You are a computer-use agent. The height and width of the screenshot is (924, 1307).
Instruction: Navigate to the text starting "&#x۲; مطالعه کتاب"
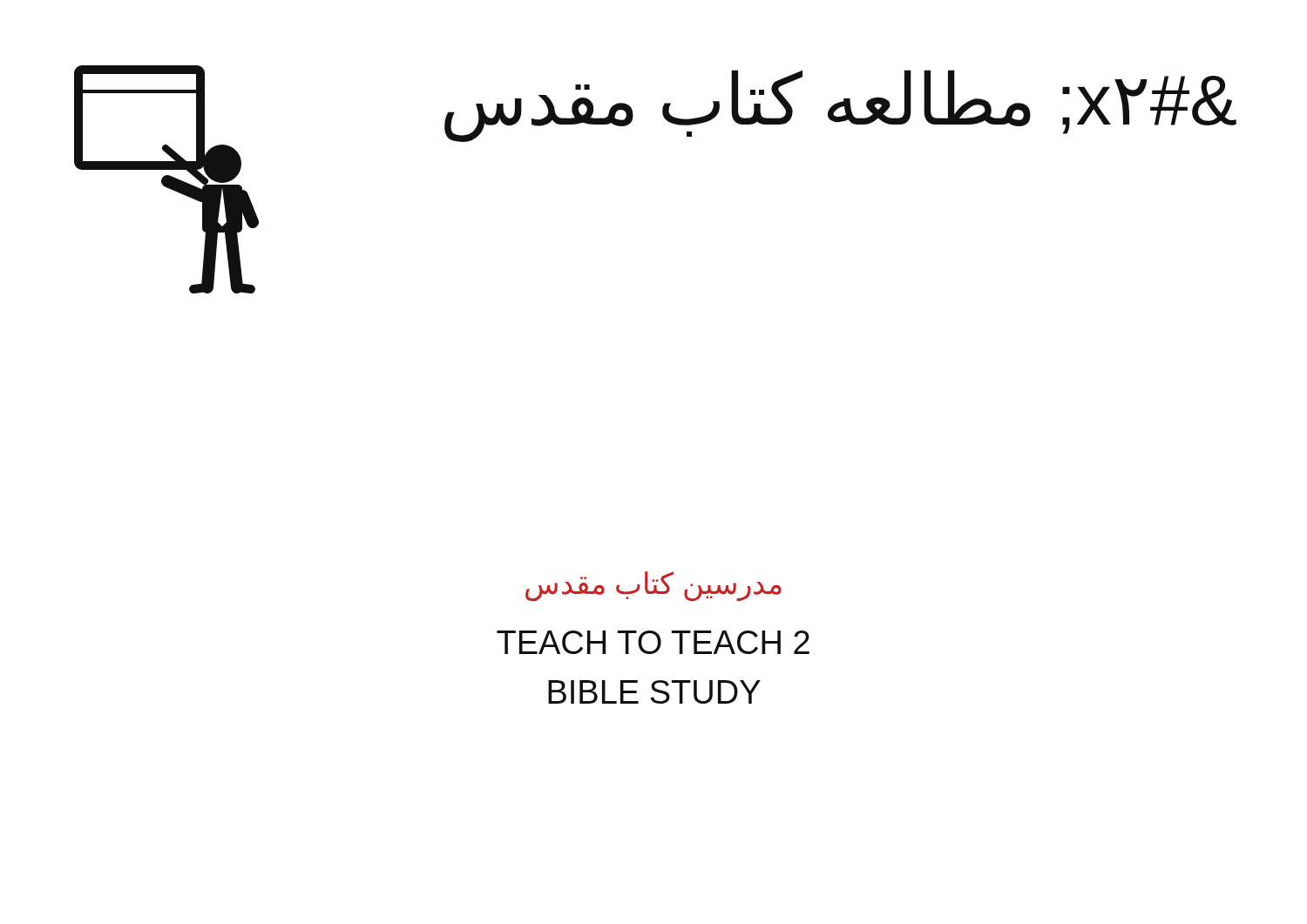(x=839, y=100)
